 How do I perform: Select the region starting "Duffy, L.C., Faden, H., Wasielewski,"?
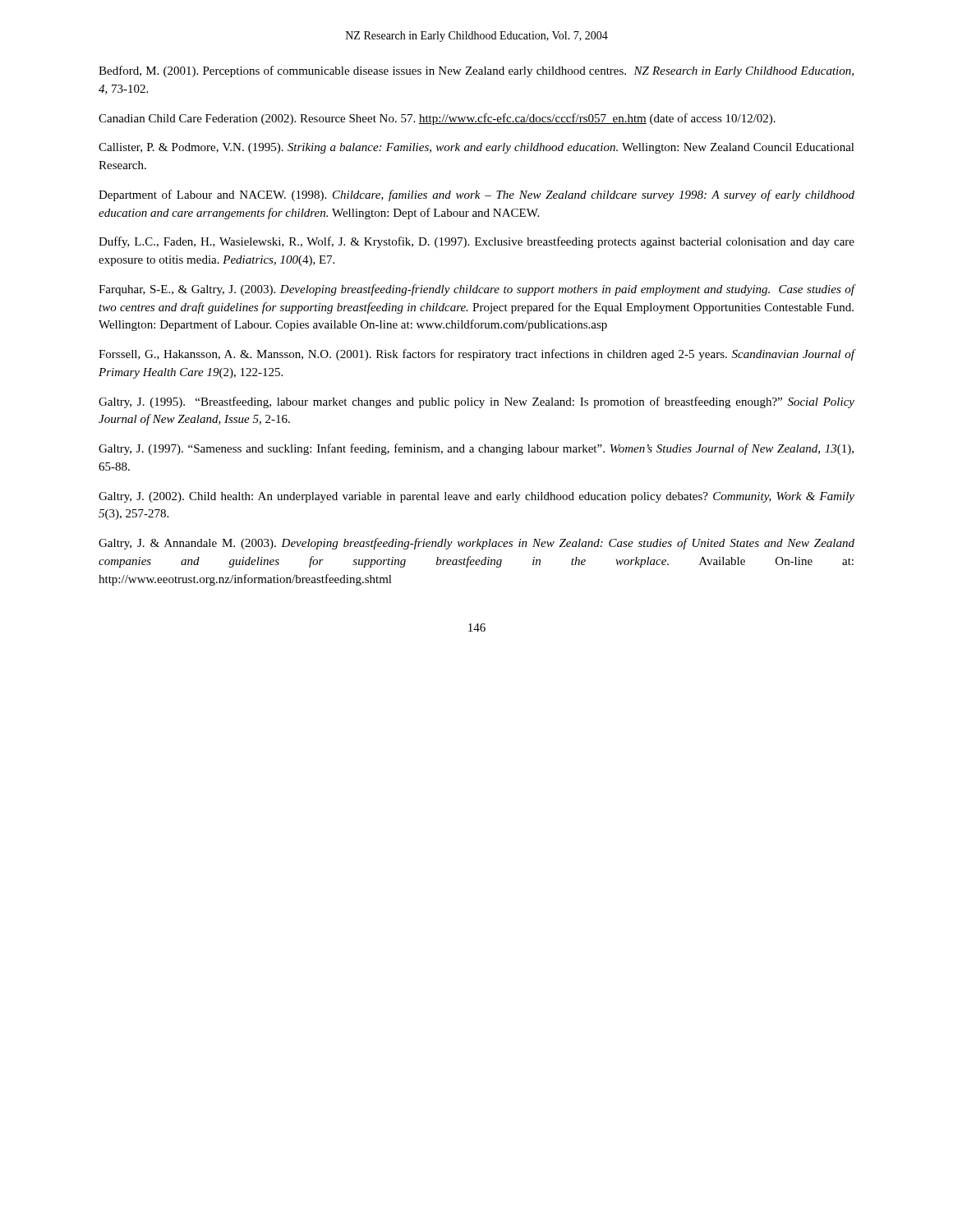476,251
